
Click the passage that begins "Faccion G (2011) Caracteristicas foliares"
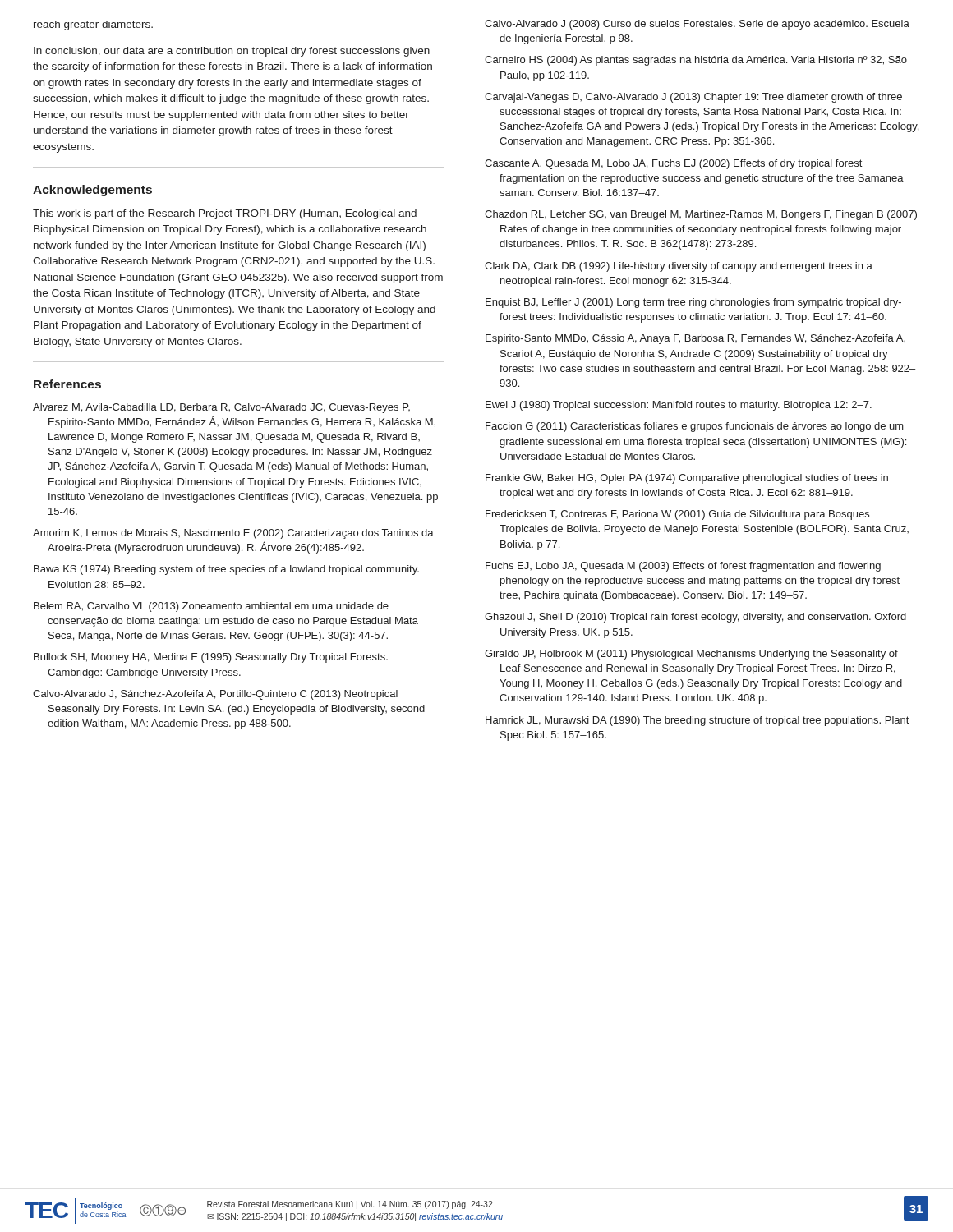coord(696,441)
